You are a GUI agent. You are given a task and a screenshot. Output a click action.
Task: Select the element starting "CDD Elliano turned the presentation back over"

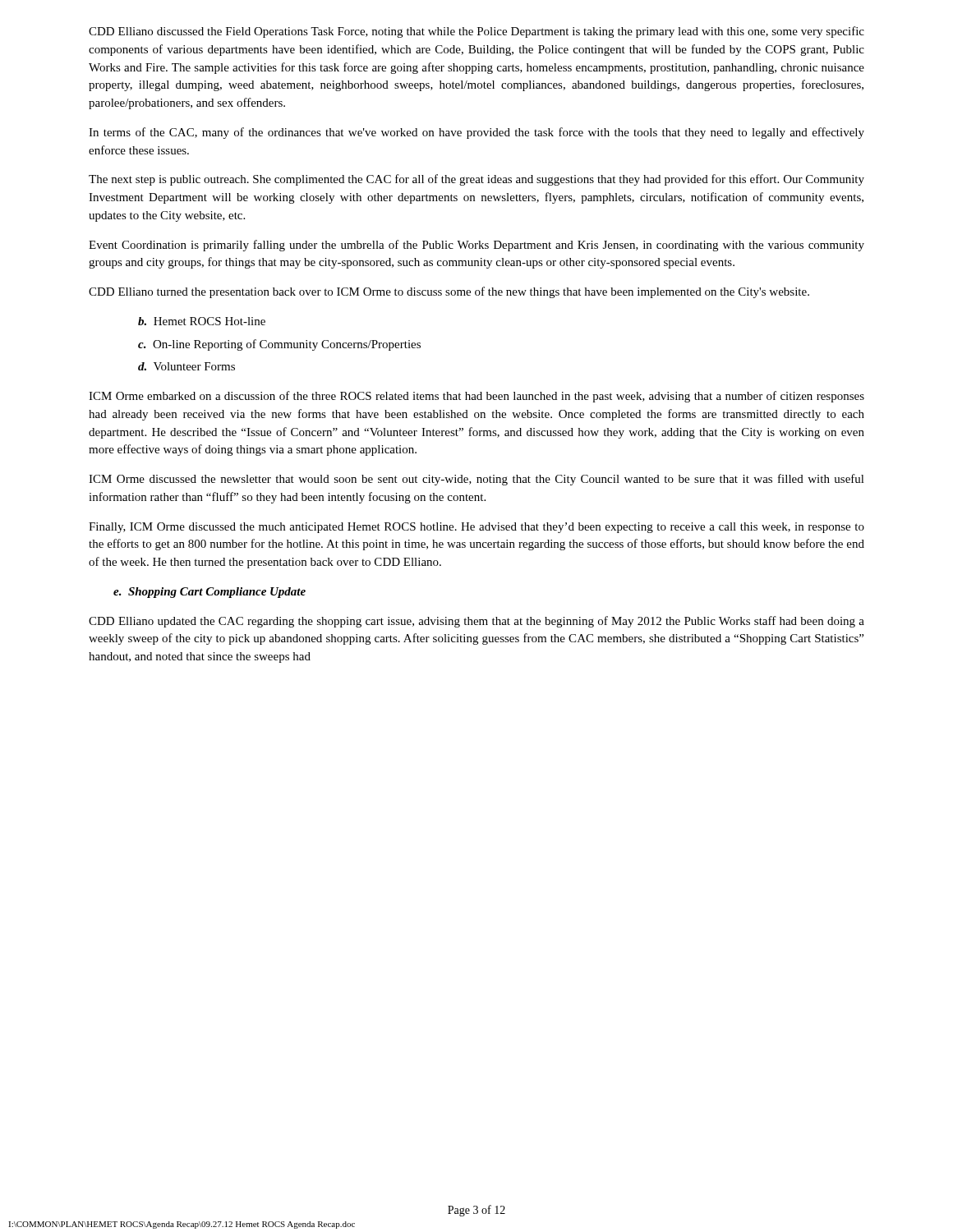click(476, 292)
